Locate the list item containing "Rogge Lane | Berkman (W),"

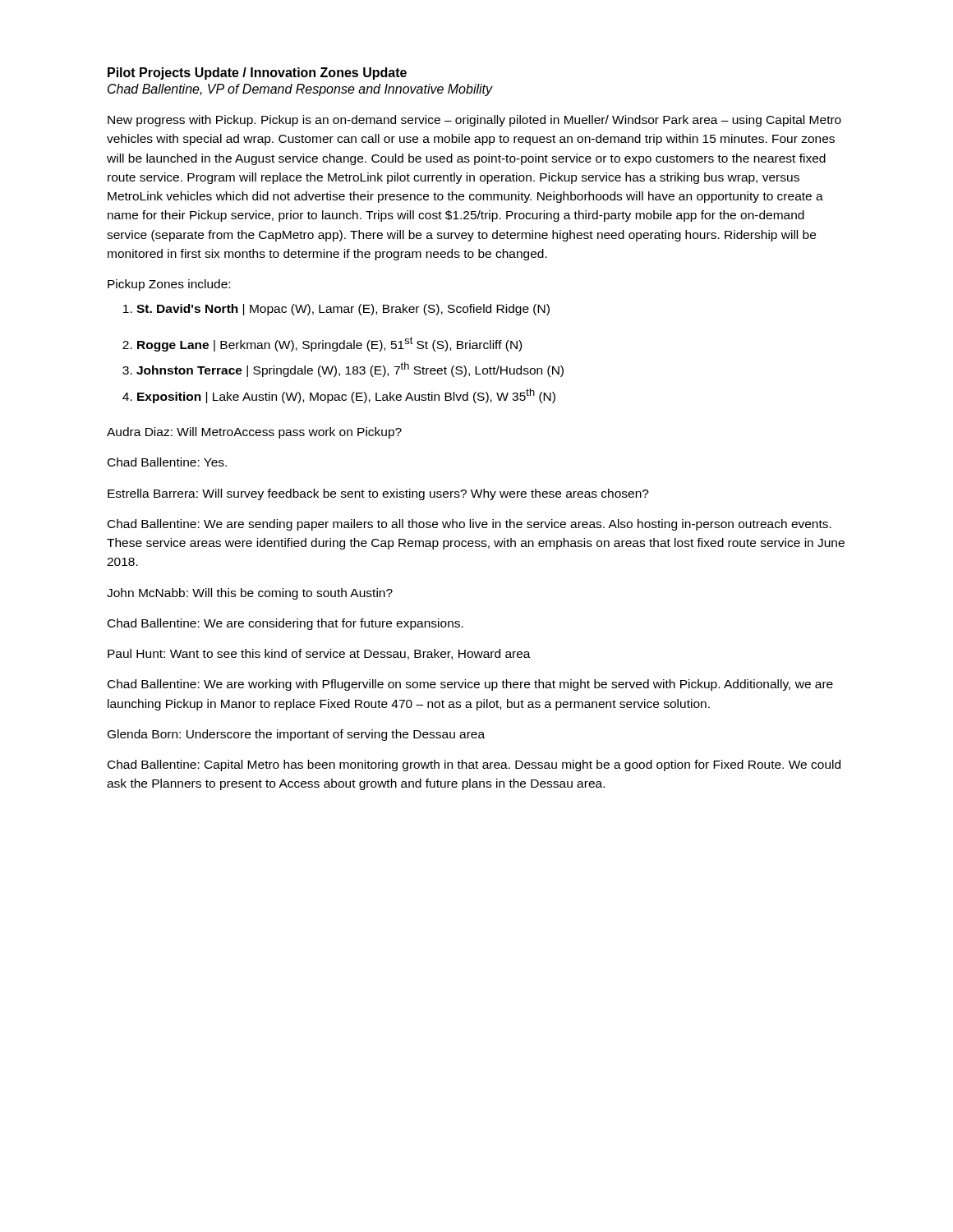pyautogui.click(x=476, y=344)
